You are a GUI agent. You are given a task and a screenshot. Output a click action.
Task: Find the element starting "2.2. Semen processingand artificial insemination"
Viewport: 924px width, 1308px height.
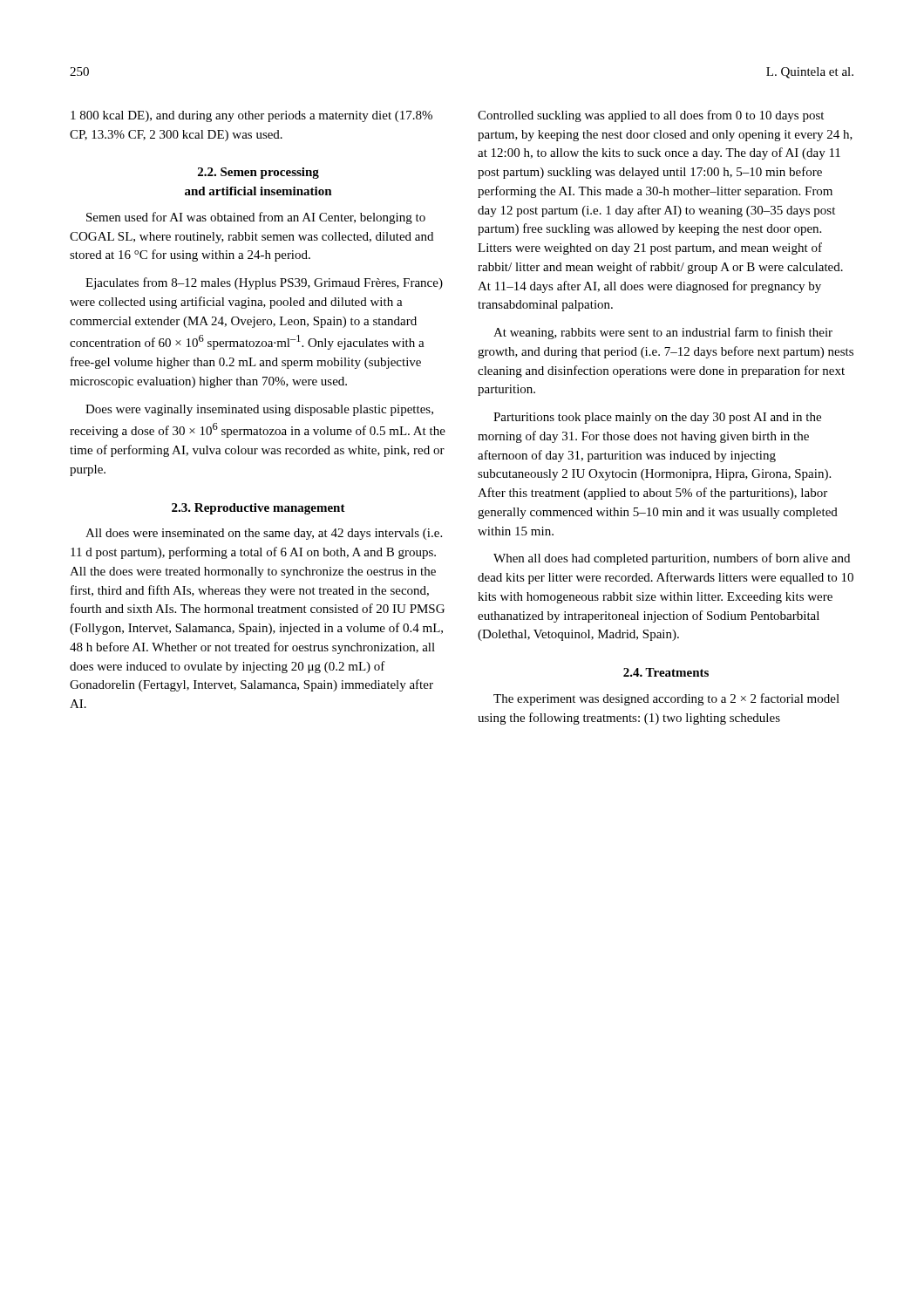(258, 181)
